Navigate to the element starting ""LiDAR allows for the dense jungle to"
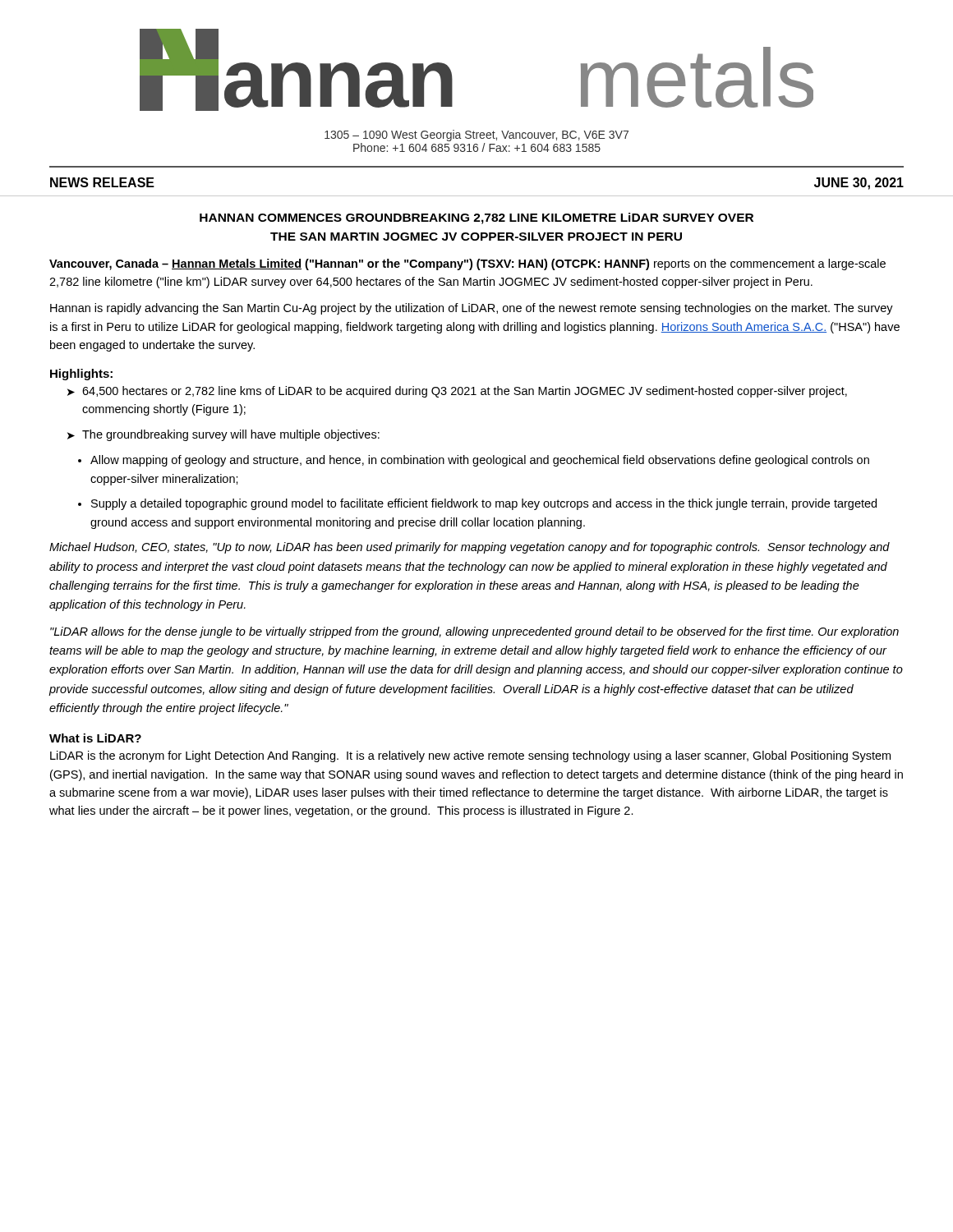Screen dimensions: 1232x953 click(476, 670)
